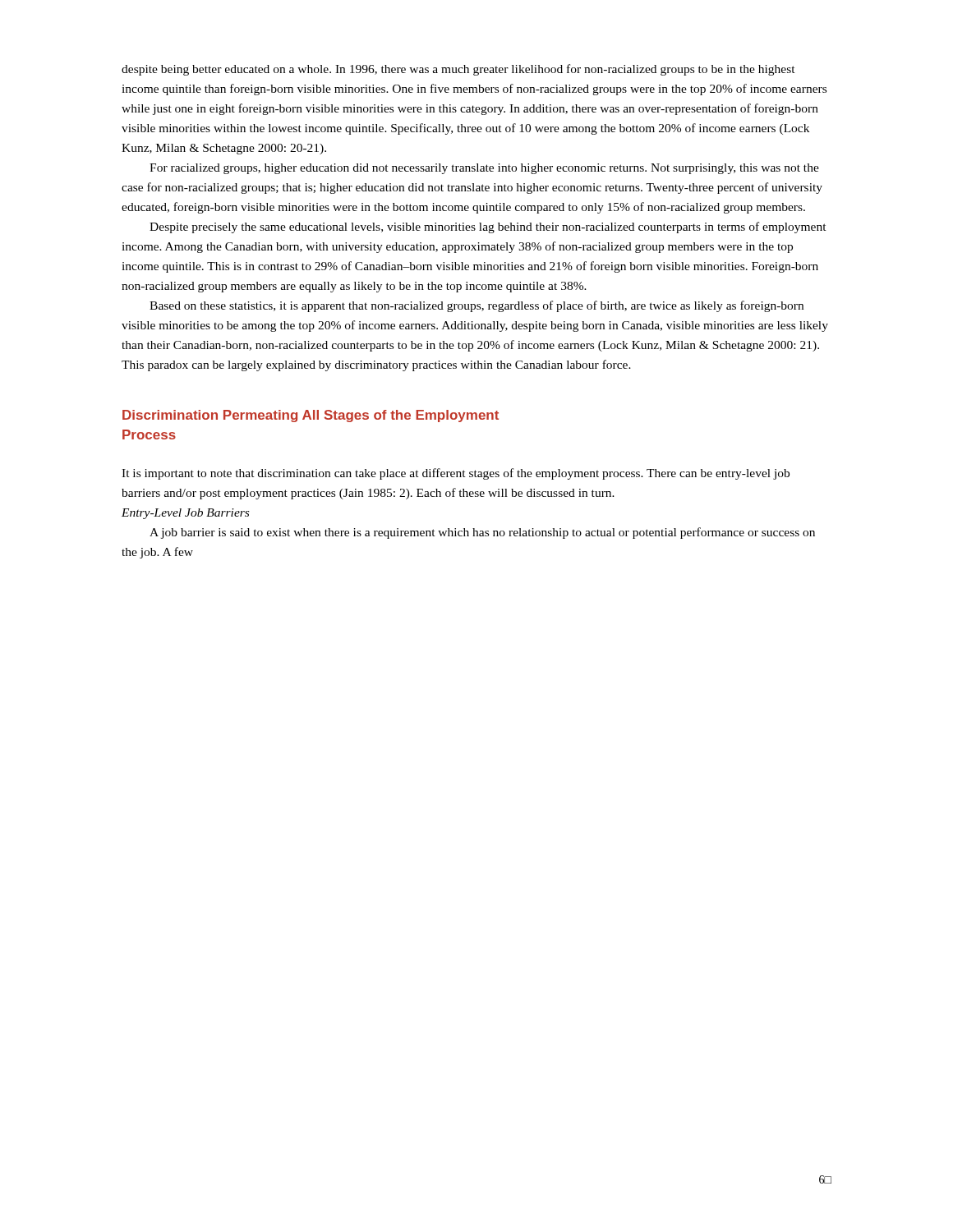Find the block starting "A job barrier is said to exist"
Viewport: 953px width, 1232px height.
(x=476, y=542)
